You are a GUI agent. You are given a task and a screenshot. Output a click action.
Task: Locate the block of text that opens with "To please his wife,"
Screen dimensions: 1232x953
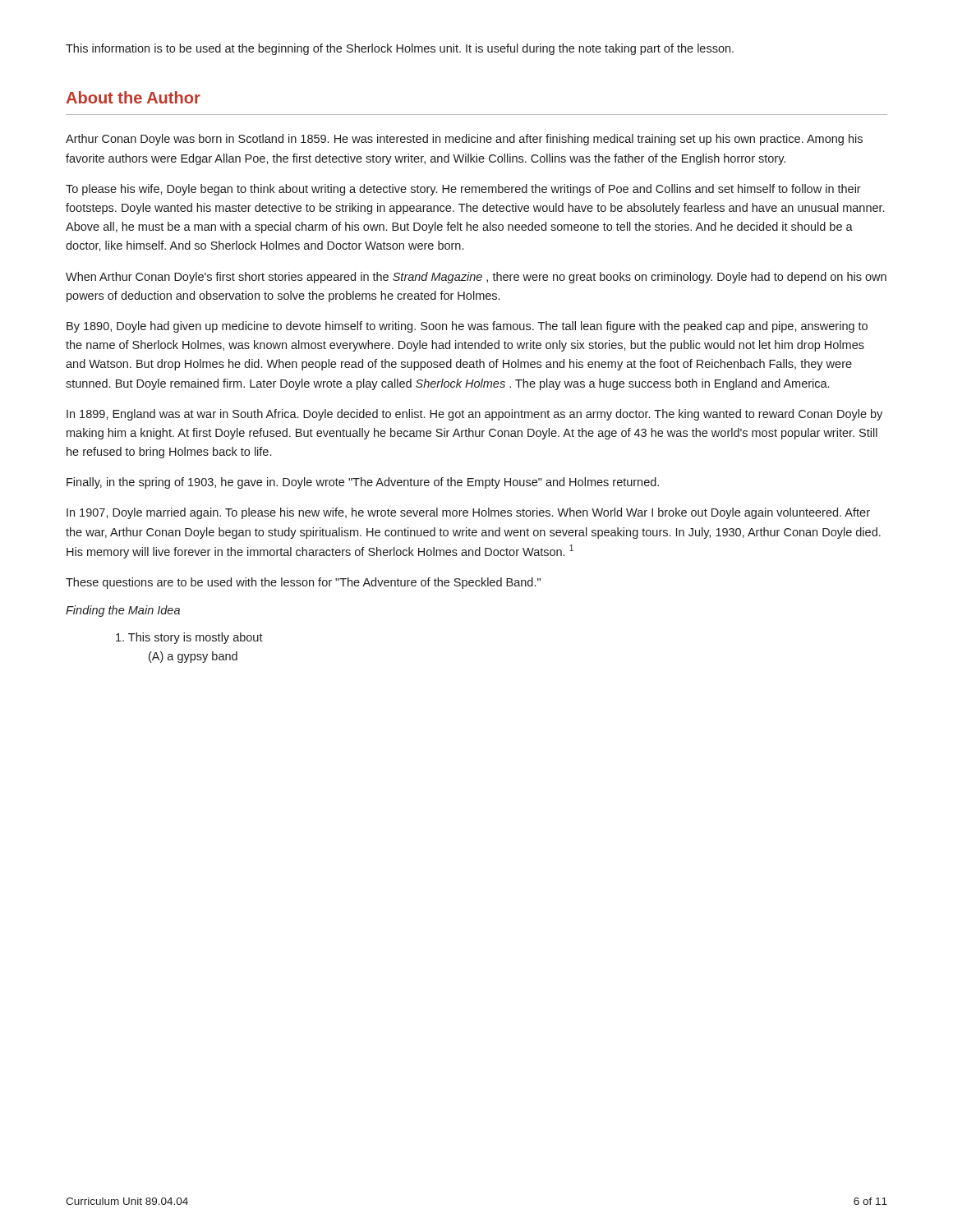tap(476, 217)
